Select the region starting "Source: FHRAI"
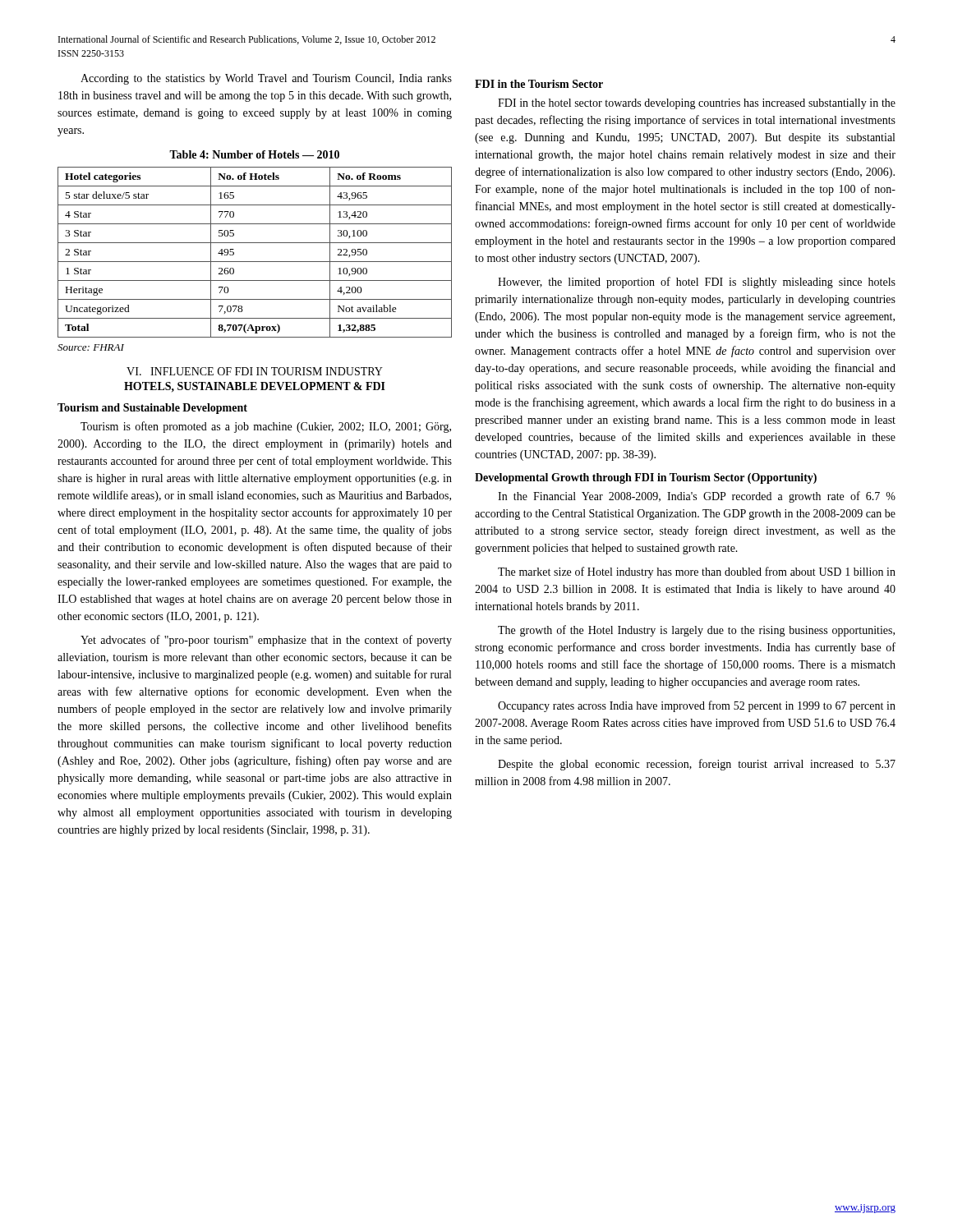 point(91,347)
